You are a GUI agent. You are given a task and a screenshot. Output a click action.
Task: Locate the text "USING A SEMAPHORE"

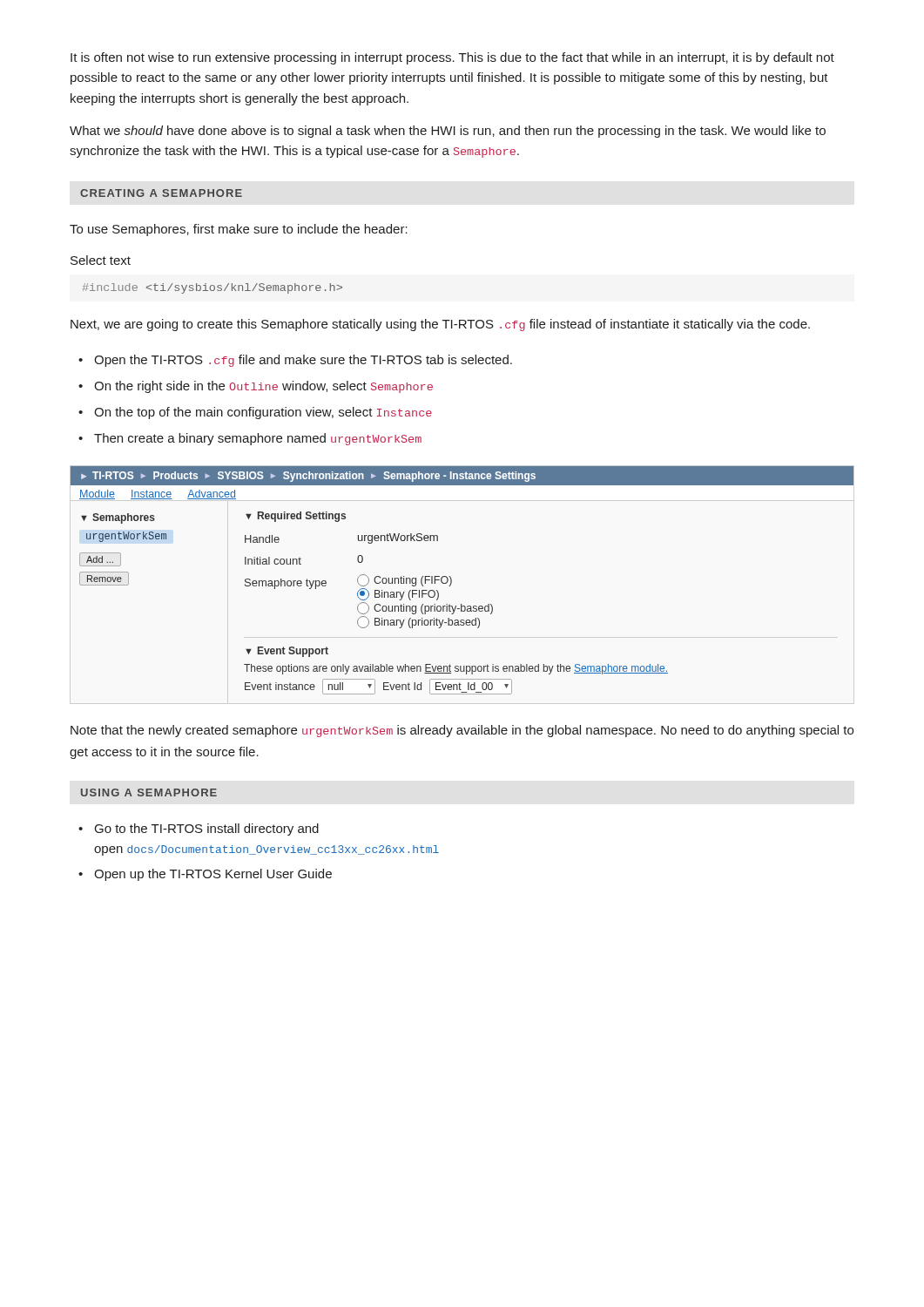point(149,792)
